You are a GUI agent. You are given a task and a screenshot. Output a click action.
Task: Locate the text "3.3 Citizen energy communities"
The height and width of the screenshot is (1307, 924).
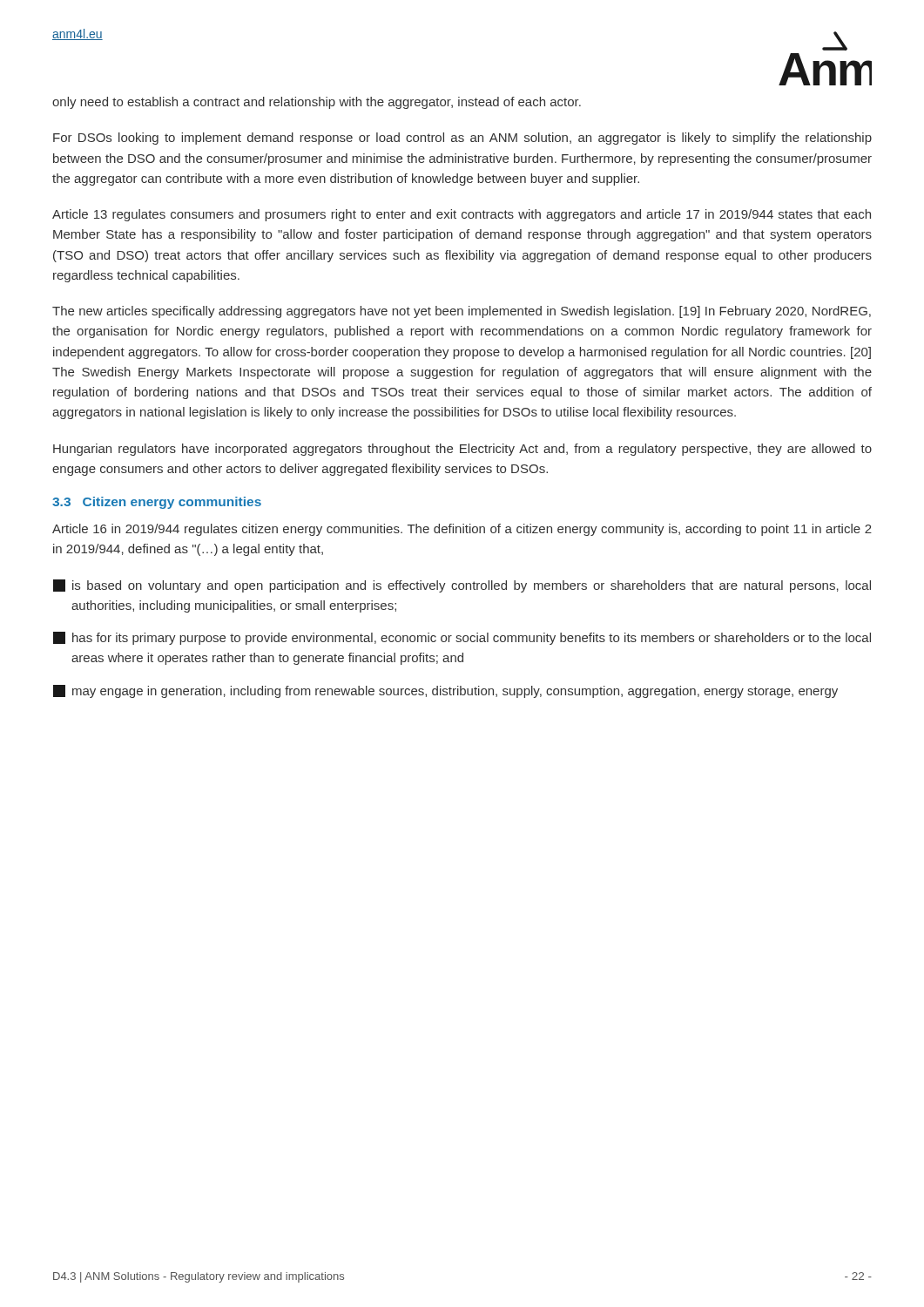tap(157, 501)
